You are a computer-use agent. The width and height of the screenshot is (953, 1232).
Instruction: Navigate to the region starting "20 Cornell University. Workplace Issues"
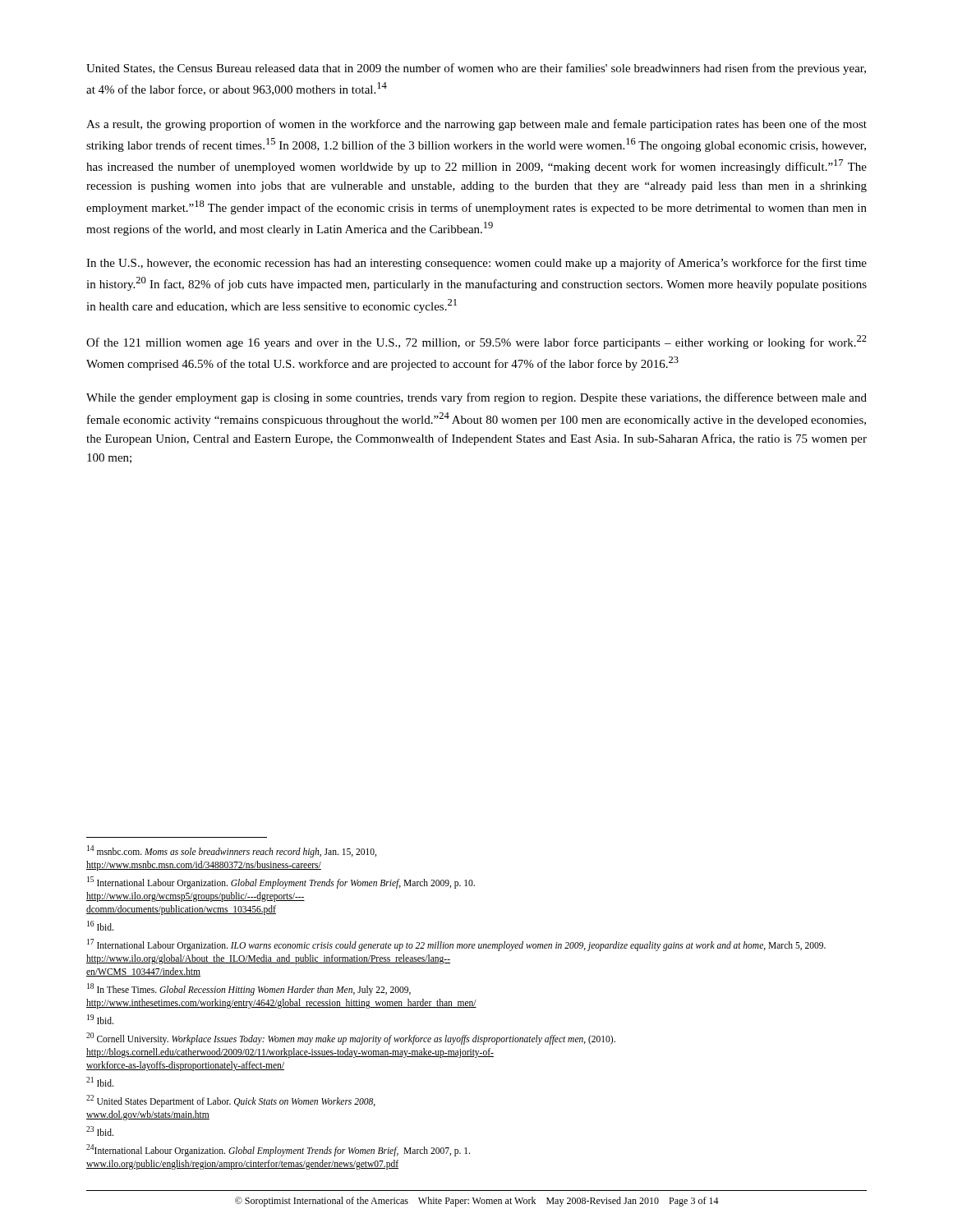click(351, 1051)
